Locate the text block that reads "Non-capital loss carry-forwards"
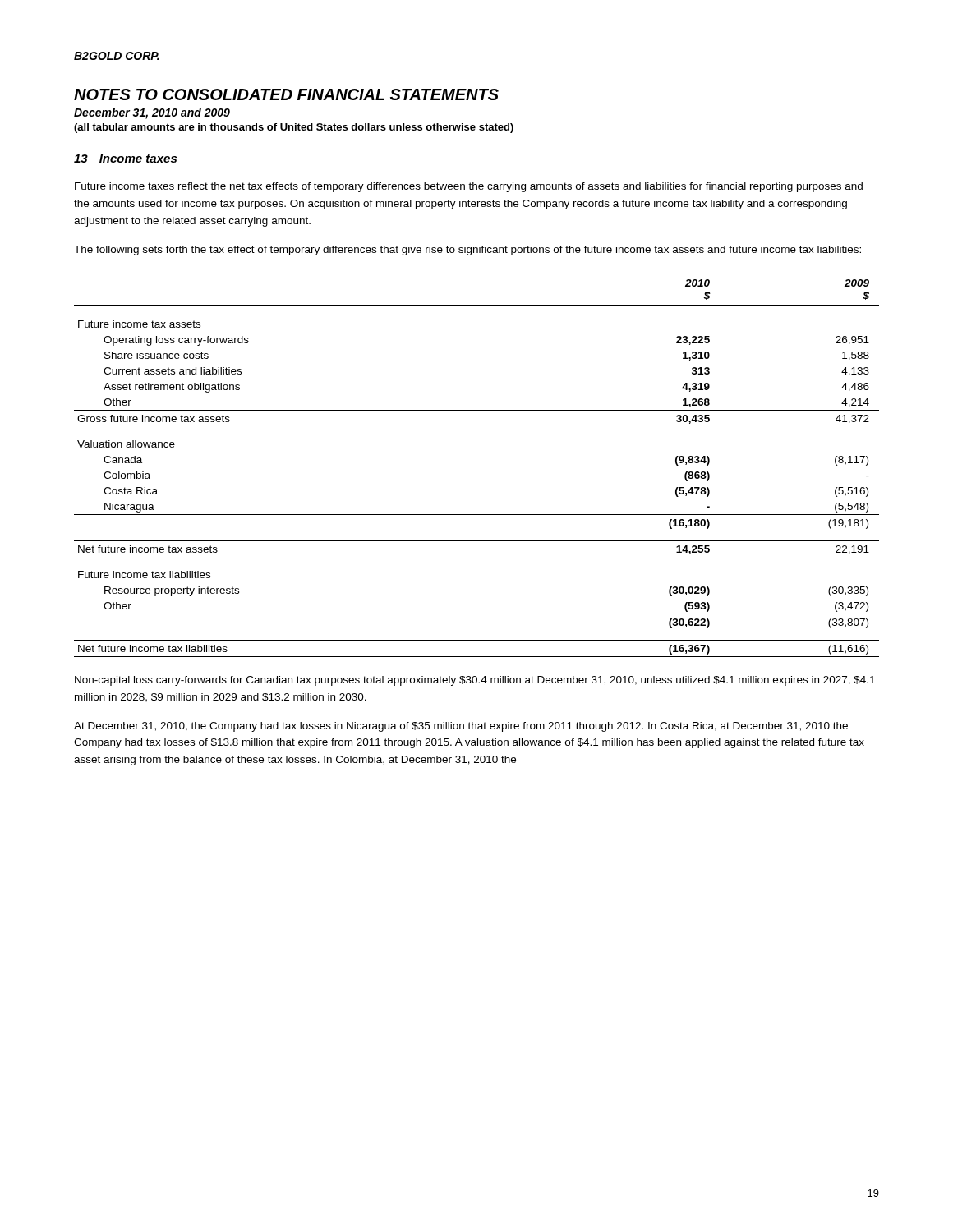 click(475, 688)
